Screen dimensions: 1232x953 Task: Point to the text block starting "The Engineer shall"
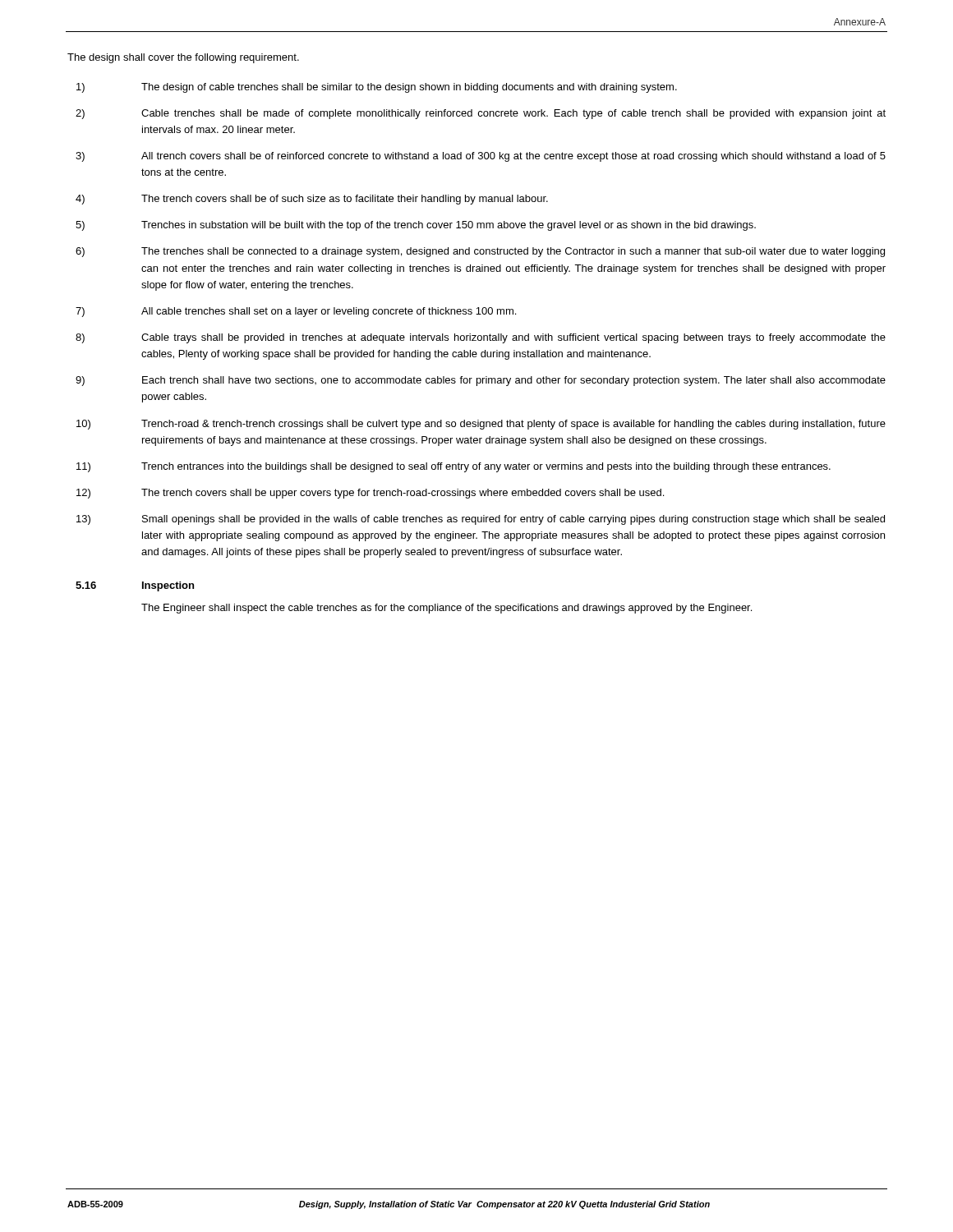click(x=447, y=607)
